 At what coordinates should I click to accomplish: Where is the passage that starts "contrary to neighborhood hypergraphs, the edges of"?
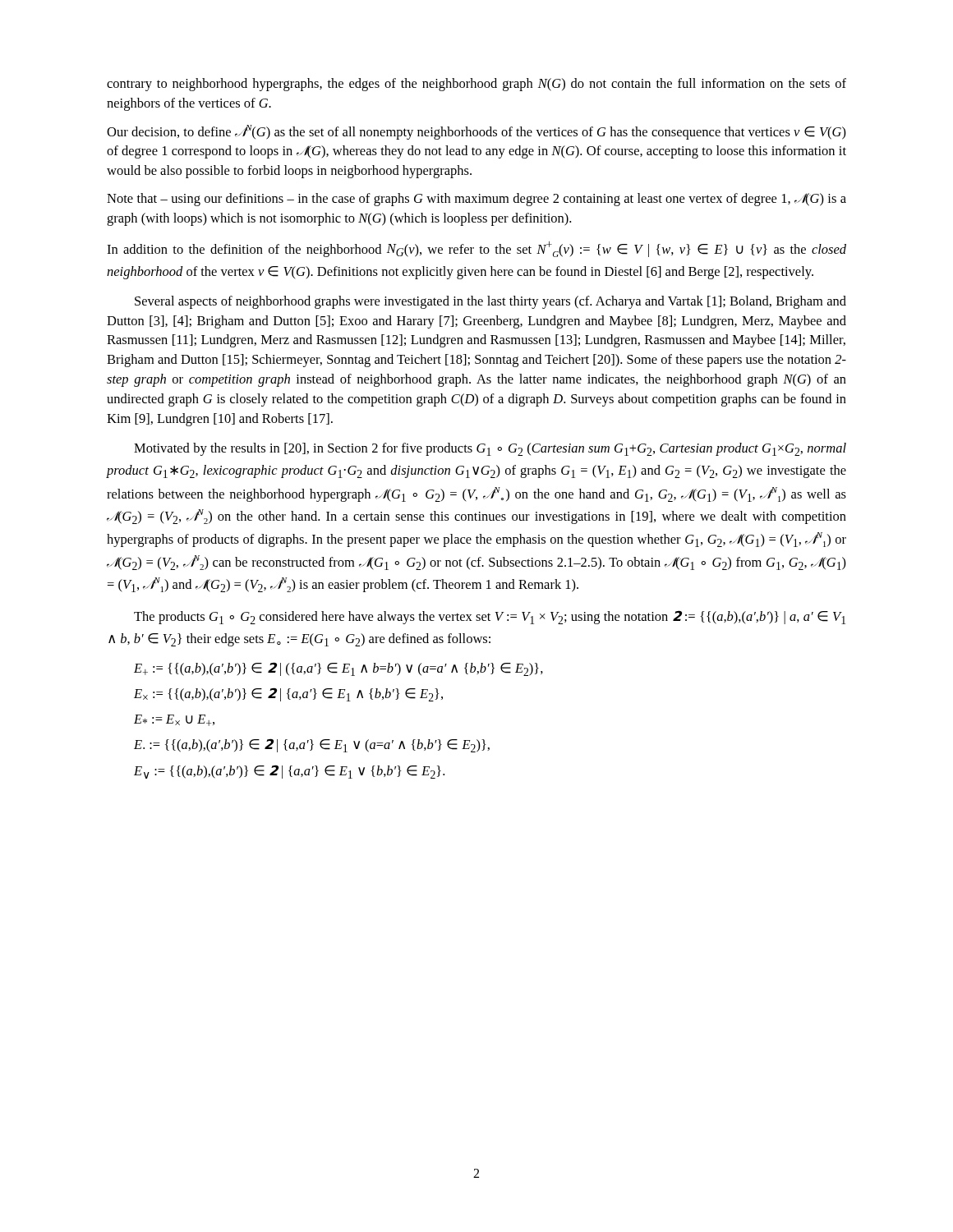(476, 178)
